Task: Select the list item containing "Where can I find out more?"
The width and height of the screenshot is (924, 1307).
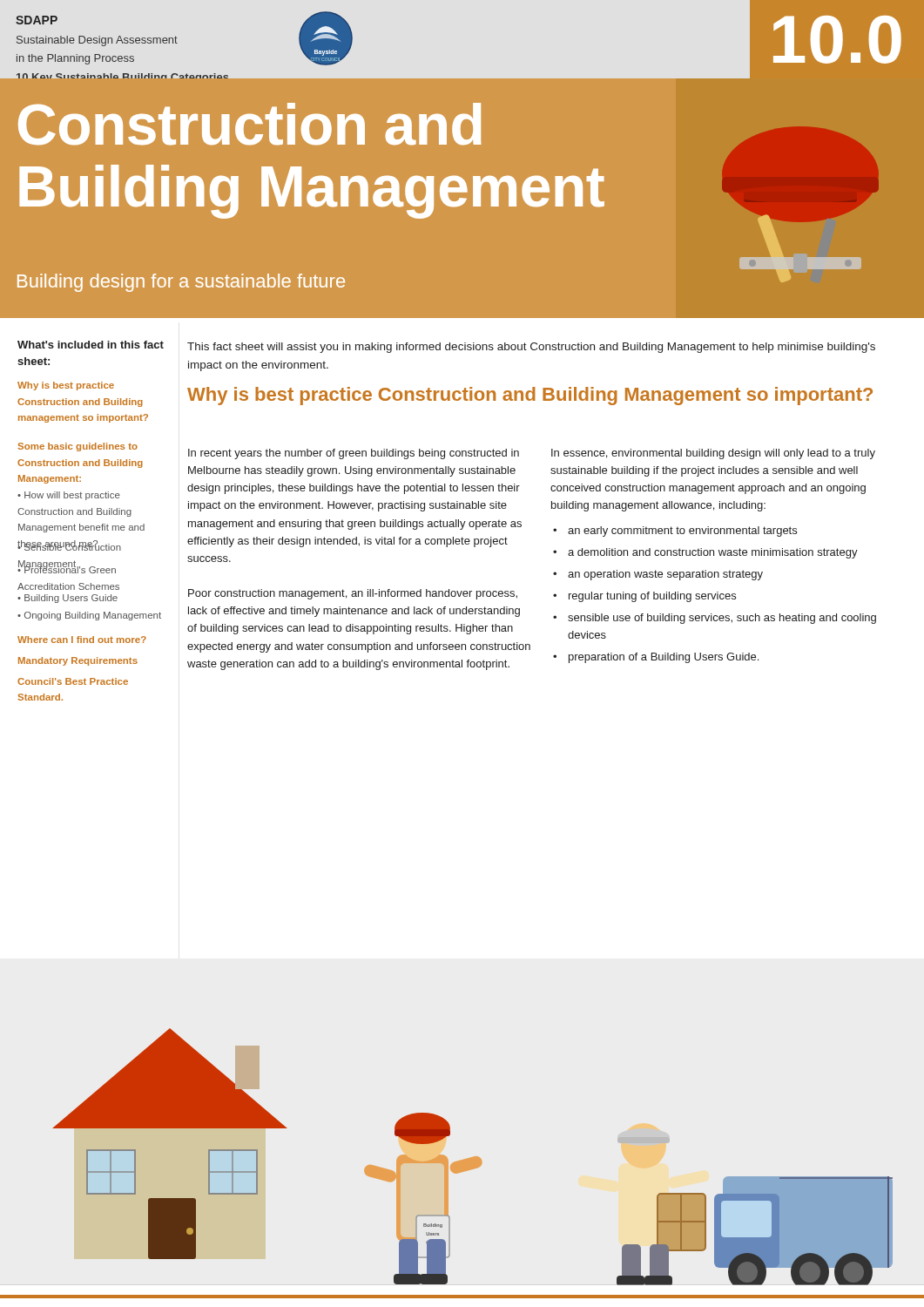Action: [x=82, y=640]
